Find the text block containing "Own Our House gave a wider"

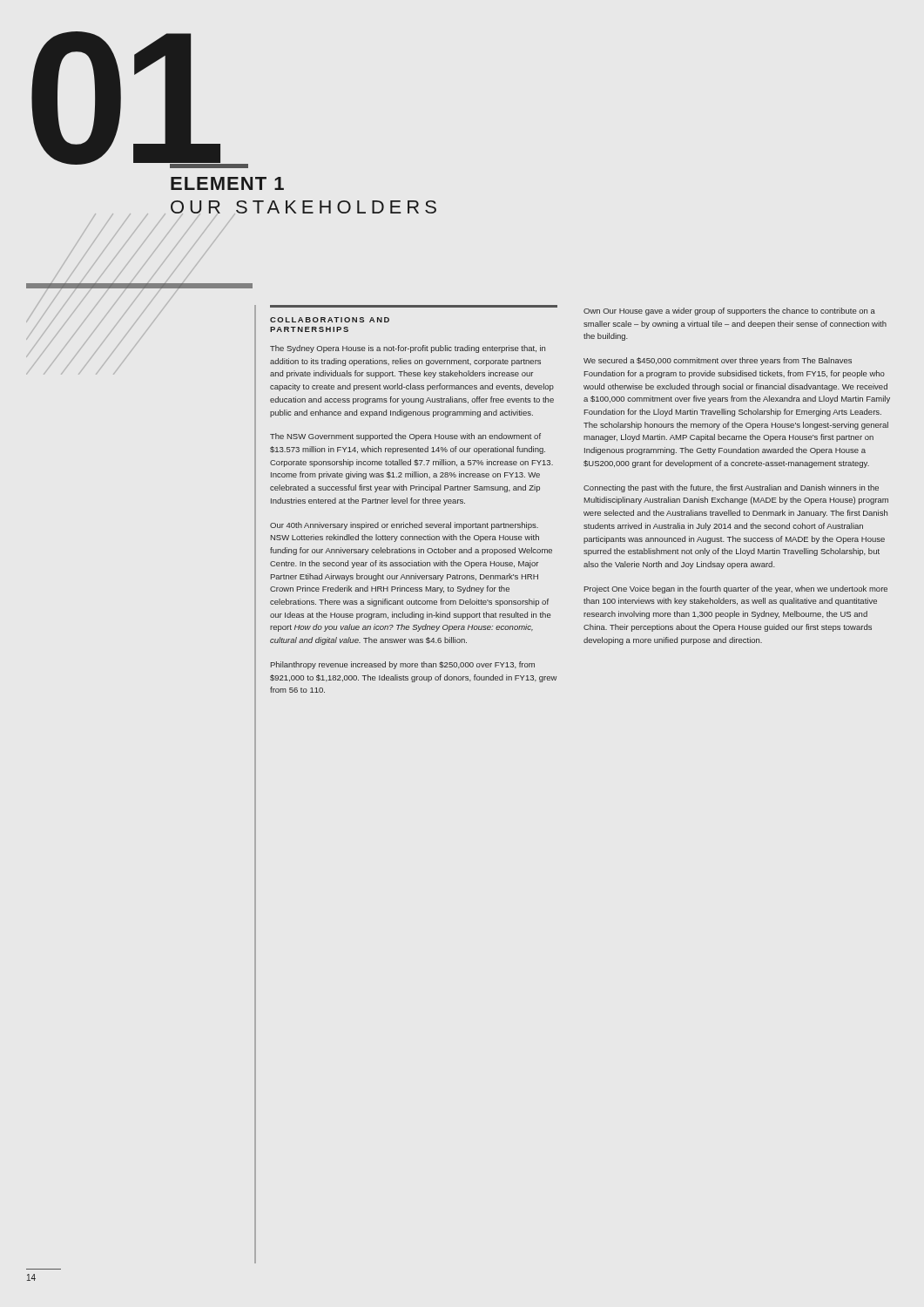[x=735, y=323]
